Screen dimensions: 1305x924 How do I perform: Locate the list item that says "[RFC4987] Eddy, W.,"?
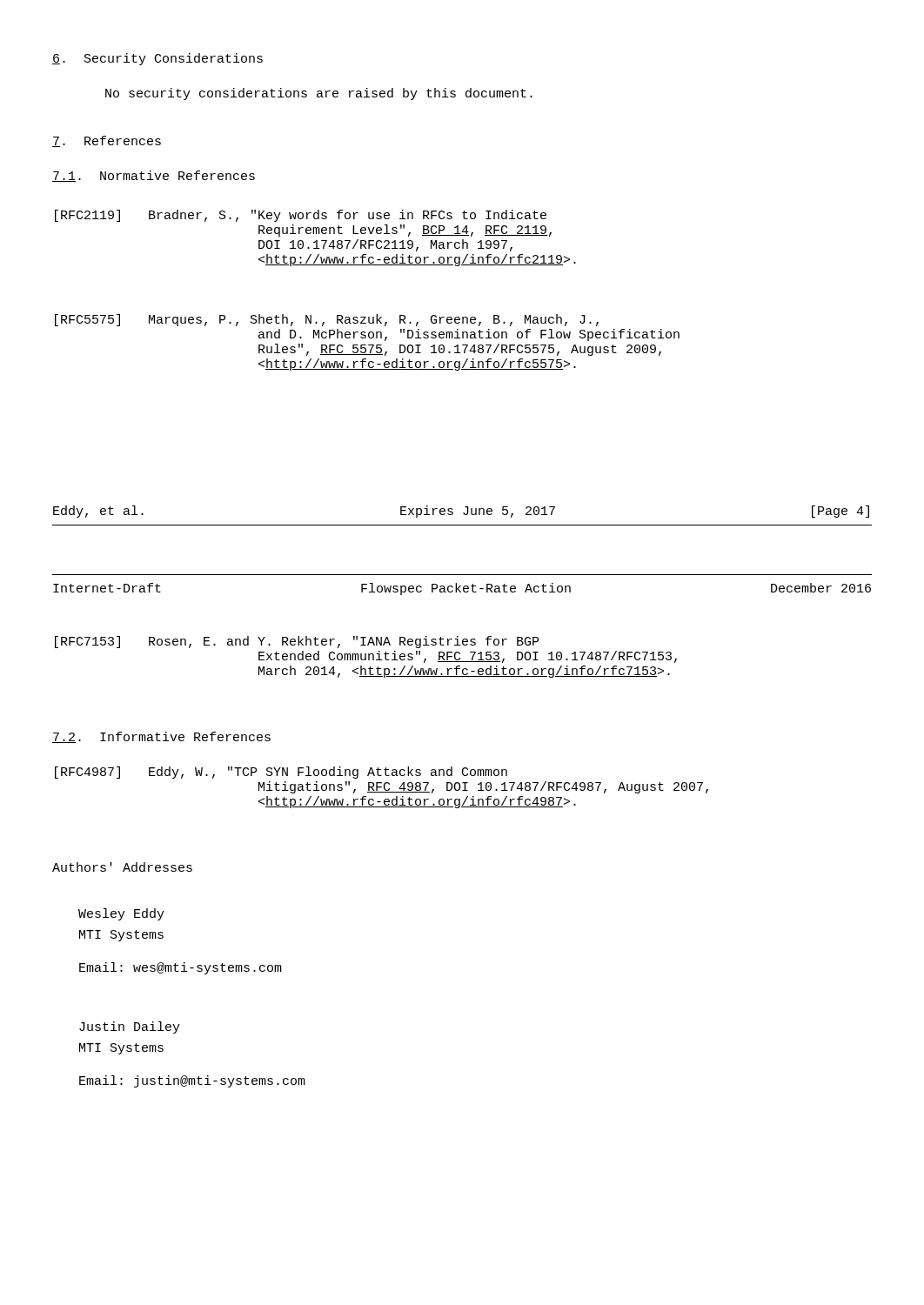click(382, 788)
